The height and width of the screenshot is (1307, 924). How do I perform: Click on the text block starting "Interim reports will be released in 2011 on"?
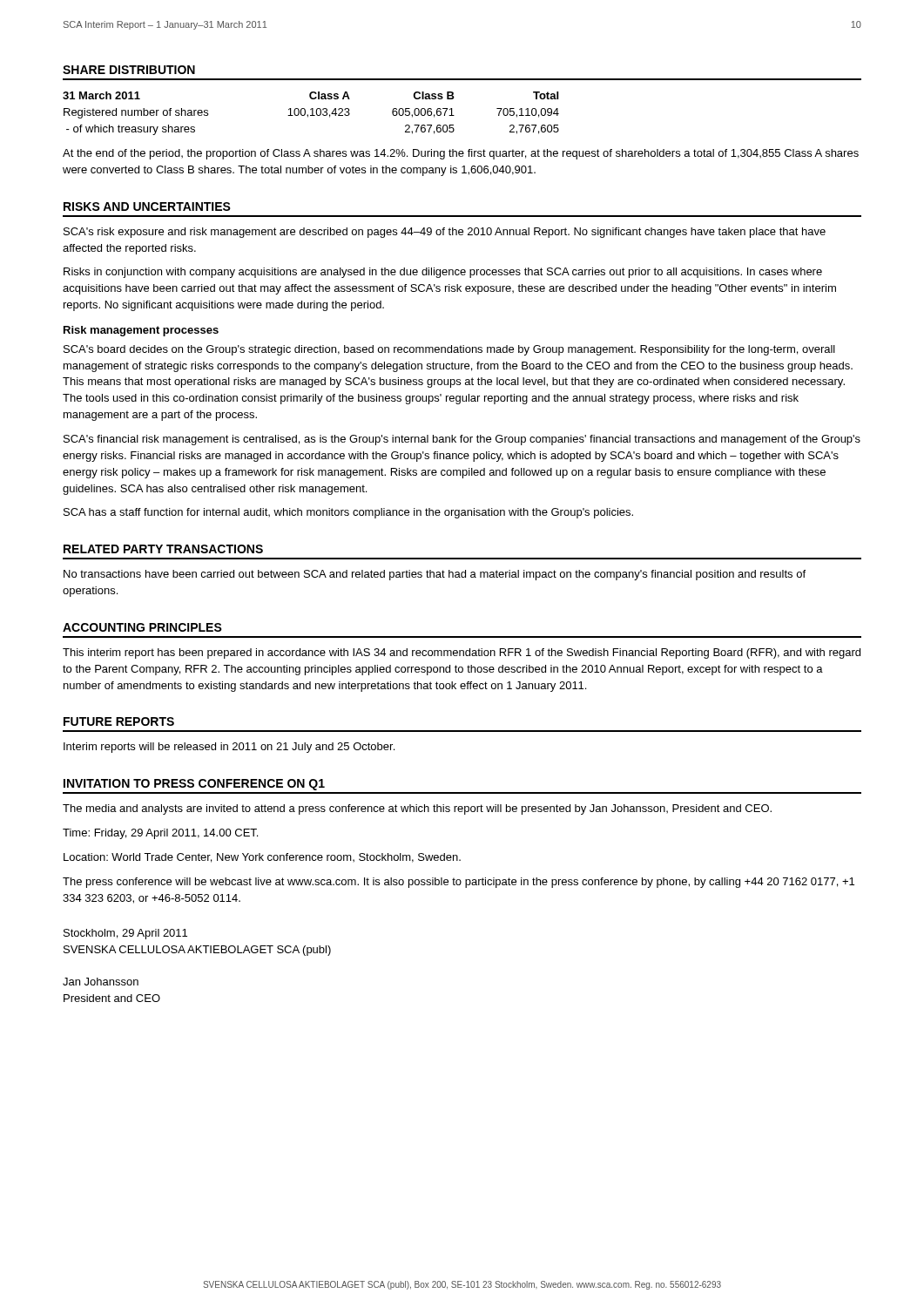(x=229, y=747)
